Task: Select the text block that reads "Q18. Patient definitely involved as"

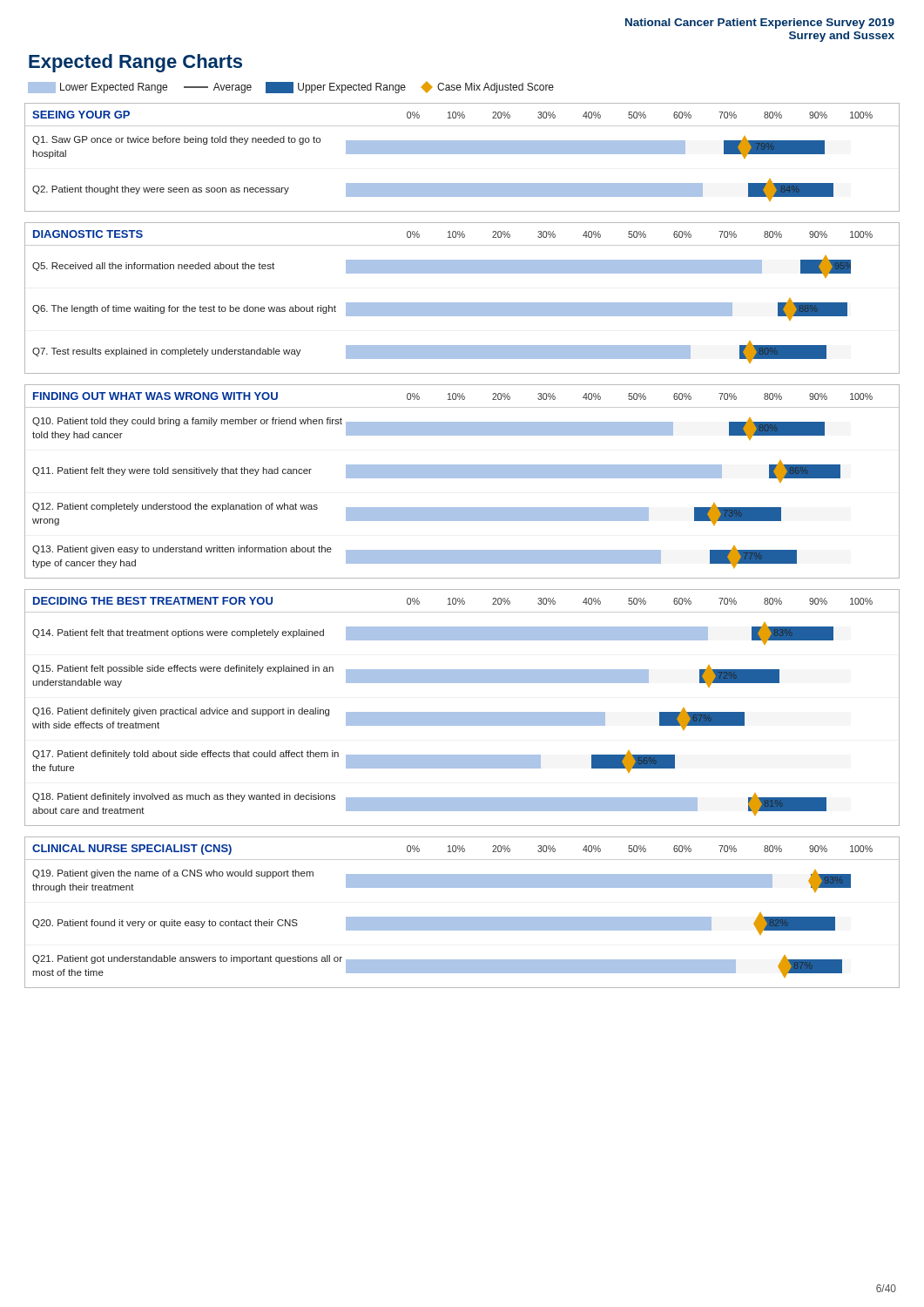Action: pos(184,804)
